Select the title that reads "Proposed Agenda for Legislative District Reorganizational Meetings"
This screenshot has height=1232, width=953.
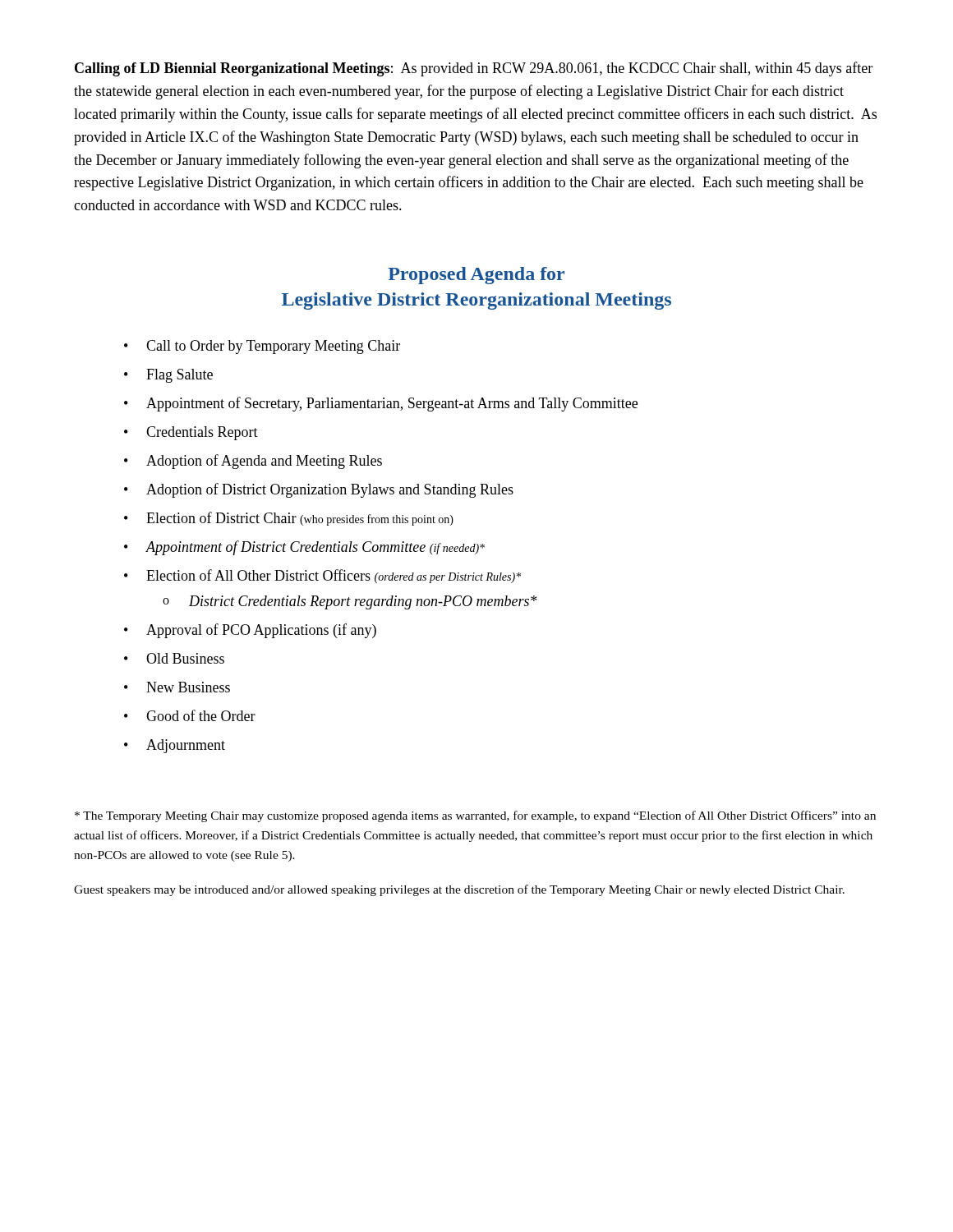476,287
